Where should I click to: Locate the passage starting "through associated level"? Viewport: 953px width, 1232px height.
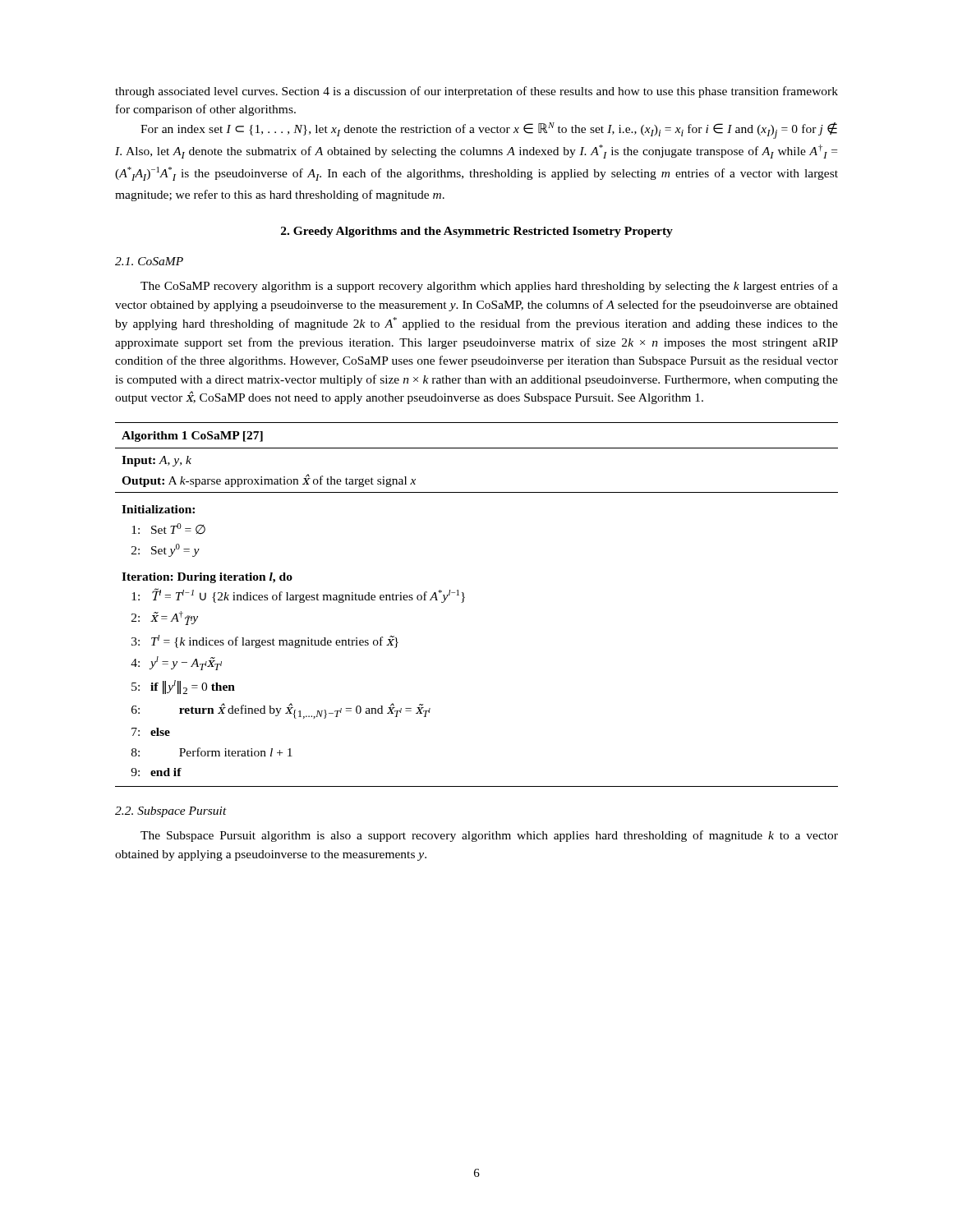tap(476, 101)
